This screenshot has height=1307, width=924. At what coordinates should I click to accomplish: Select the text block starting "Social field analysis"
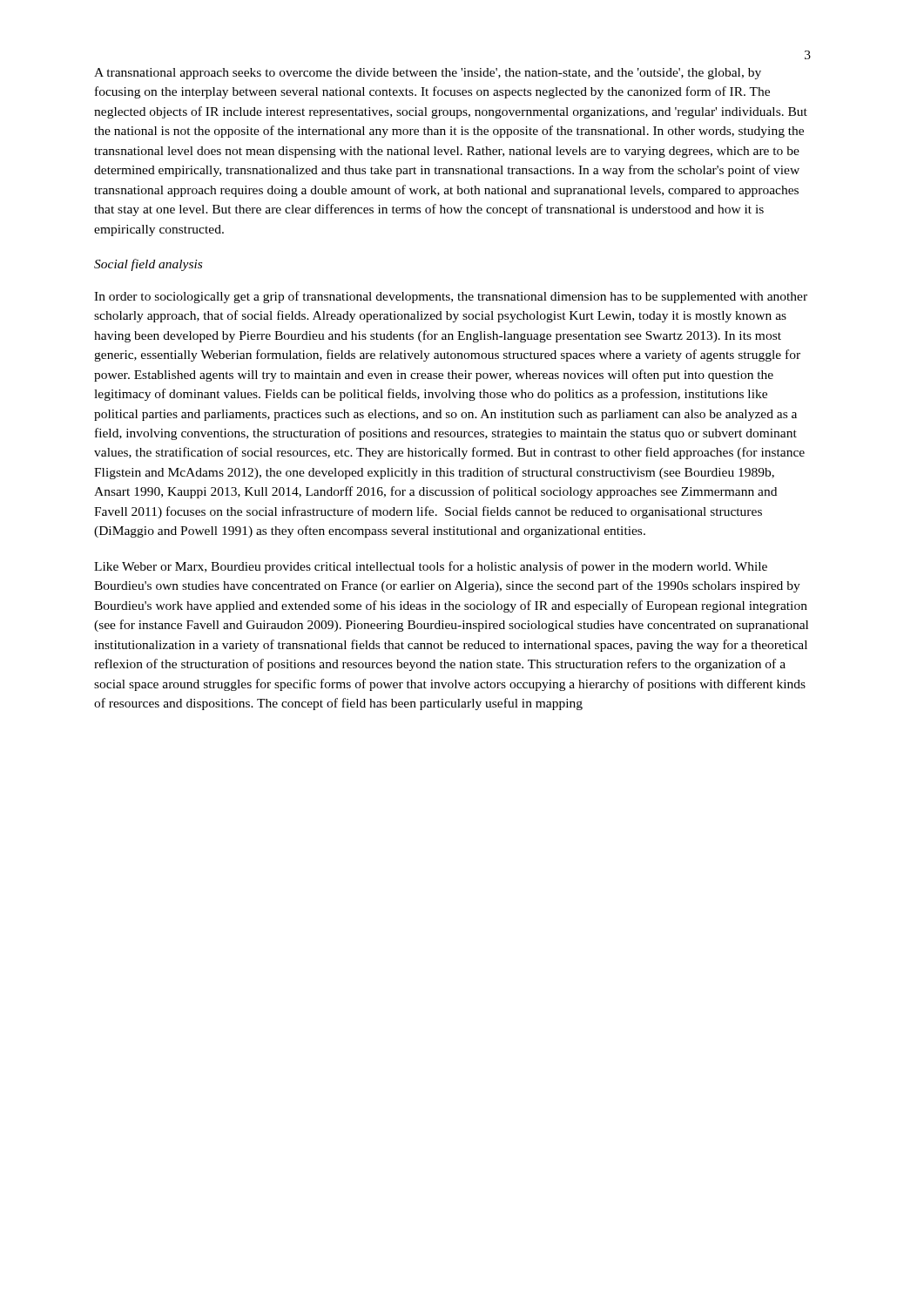[148, 264]
